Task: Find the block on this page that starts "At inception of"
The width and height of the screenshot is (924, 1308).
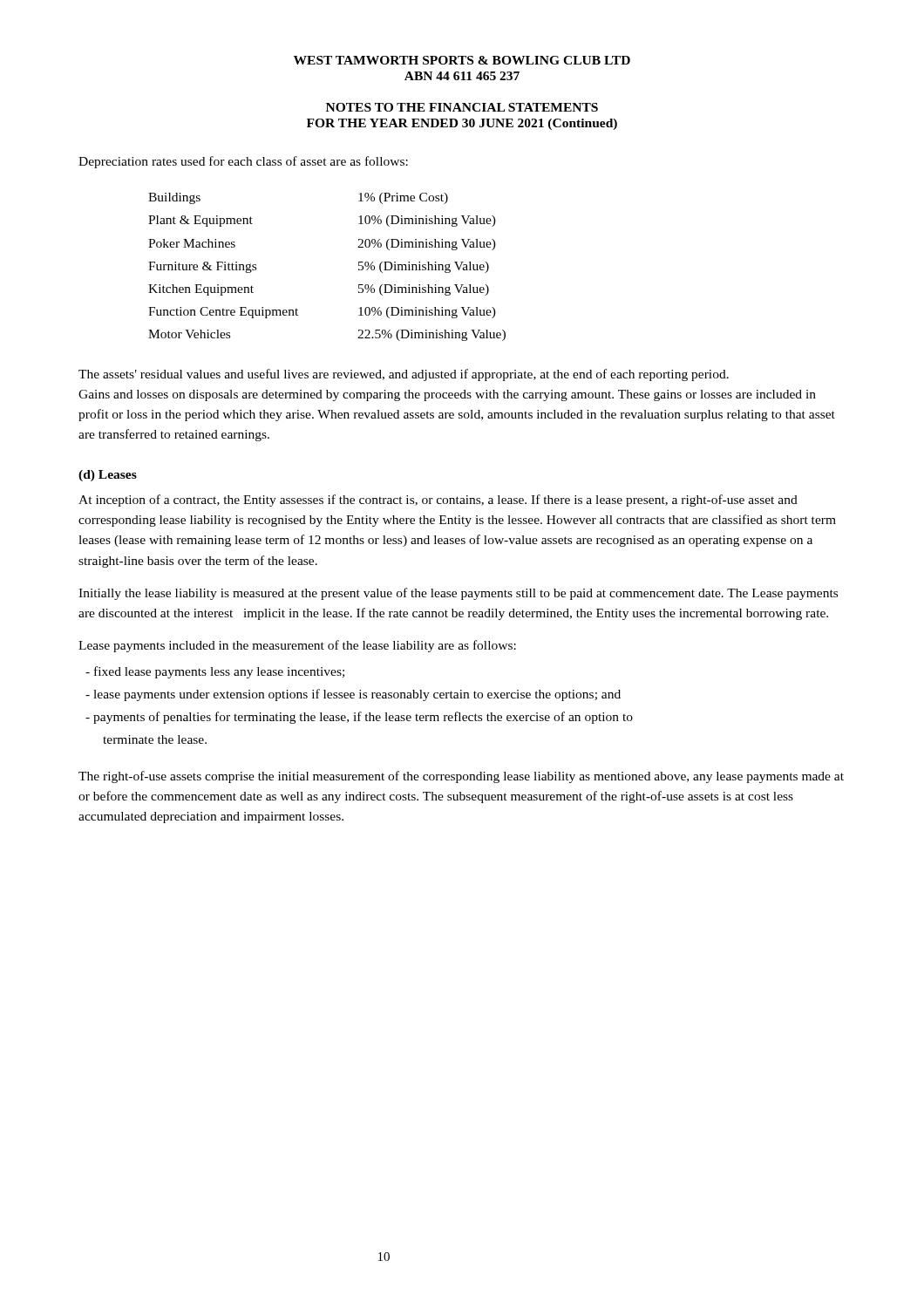Action: [x=457, y=529]
